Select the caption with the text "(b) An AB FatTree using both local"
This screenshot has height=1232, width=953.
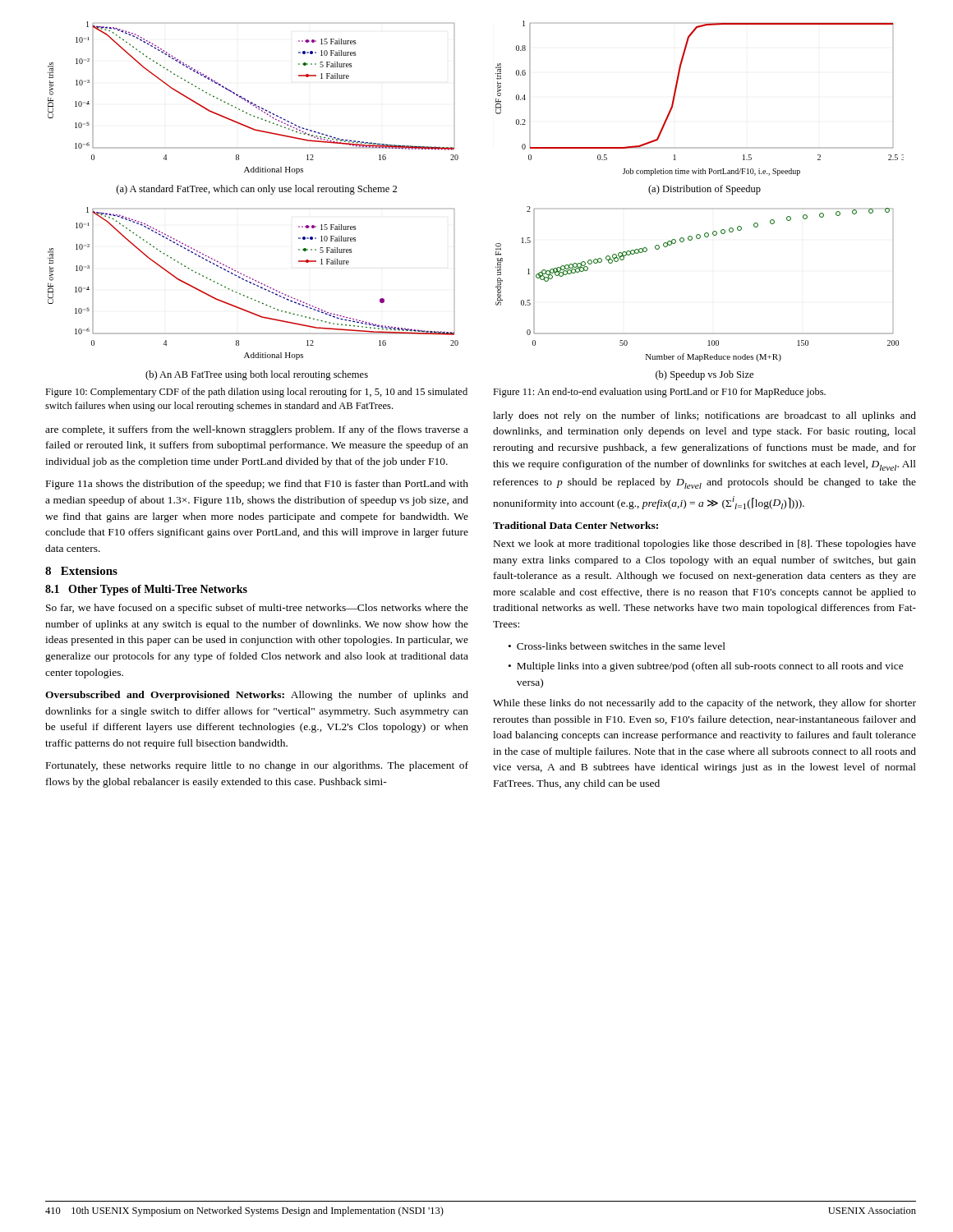pos(257,375)
